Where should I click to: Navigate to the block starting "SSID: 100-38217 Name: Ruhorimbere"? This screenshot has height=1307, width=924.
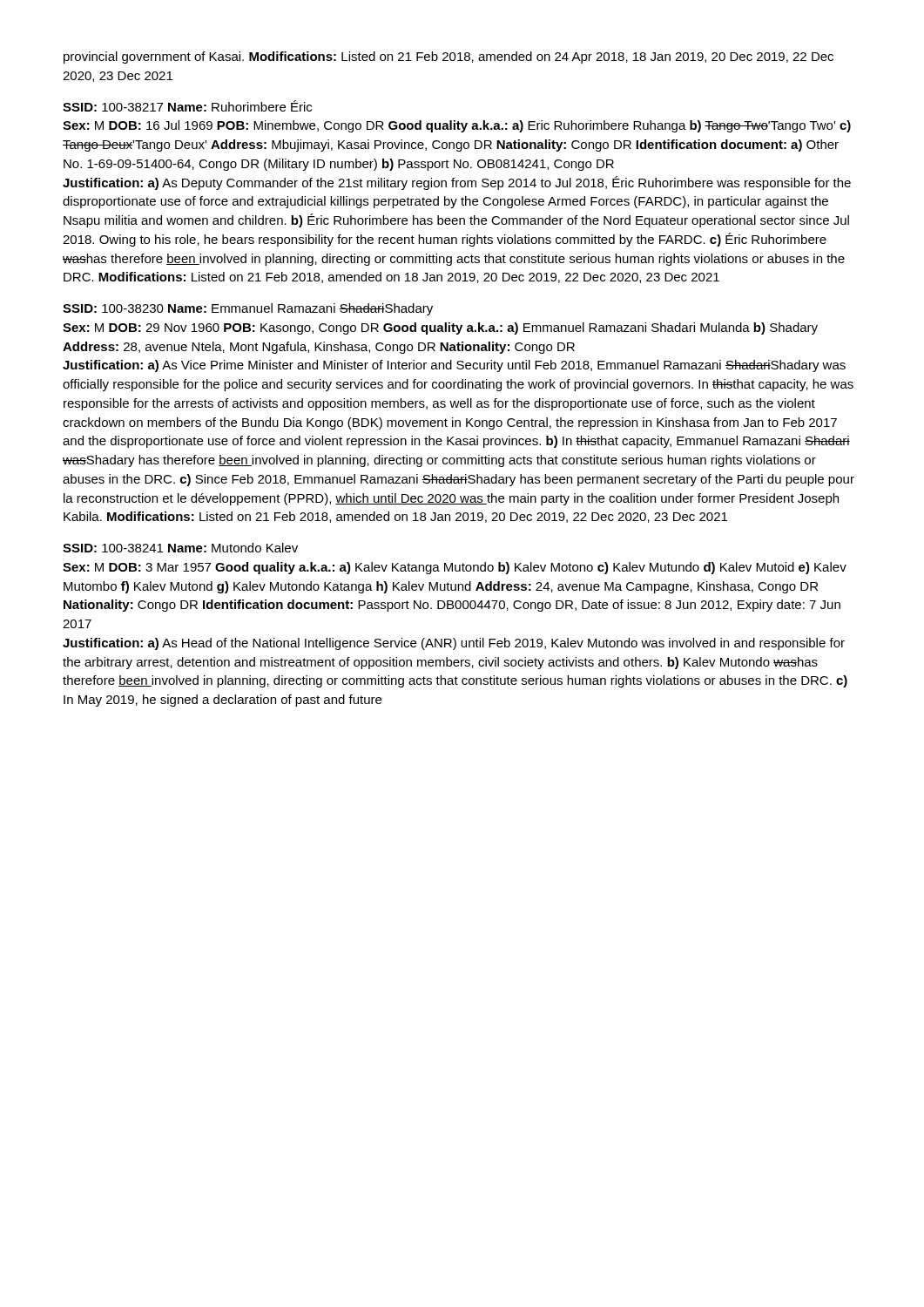coord(457,192)
